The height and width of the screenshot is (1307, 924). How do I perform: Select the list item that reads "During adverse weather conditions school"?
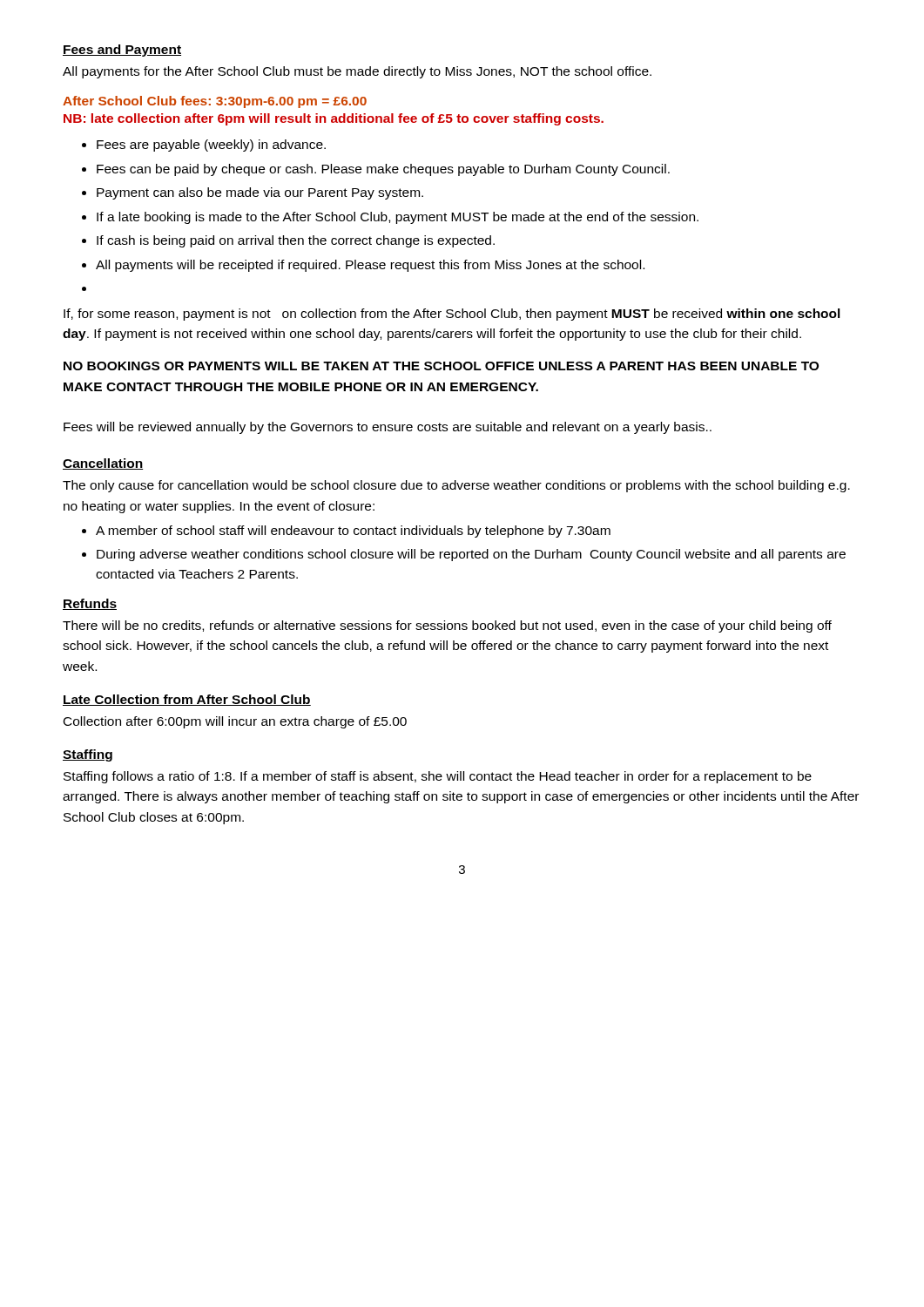pos(471,564)
